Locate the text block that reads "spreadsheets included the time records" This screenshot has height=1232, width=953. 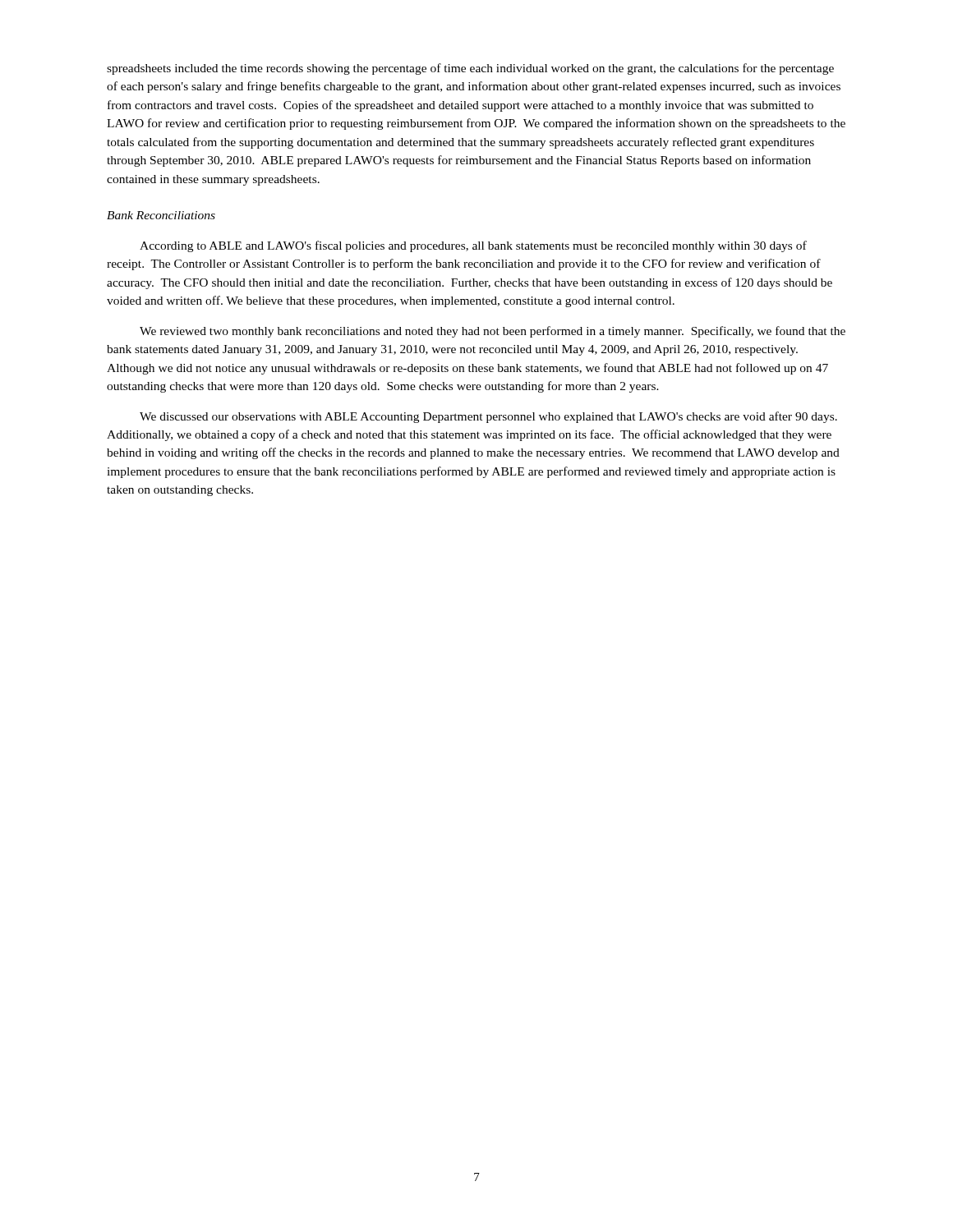click(476, 123)
